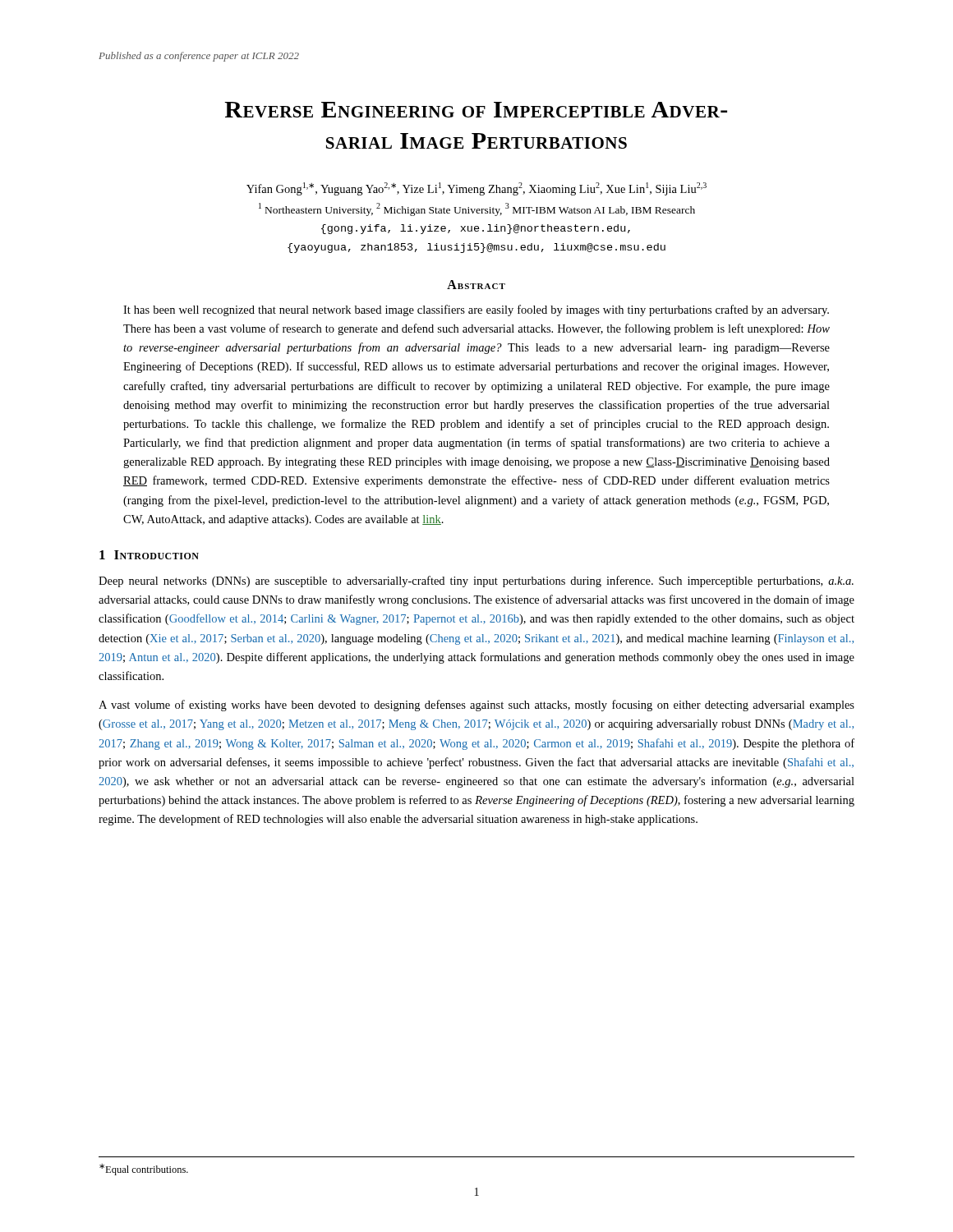Screen dimensions: 1232x953
Task: Locate the text block starting "It has been well recognized that"
Action: pos(476,414)
